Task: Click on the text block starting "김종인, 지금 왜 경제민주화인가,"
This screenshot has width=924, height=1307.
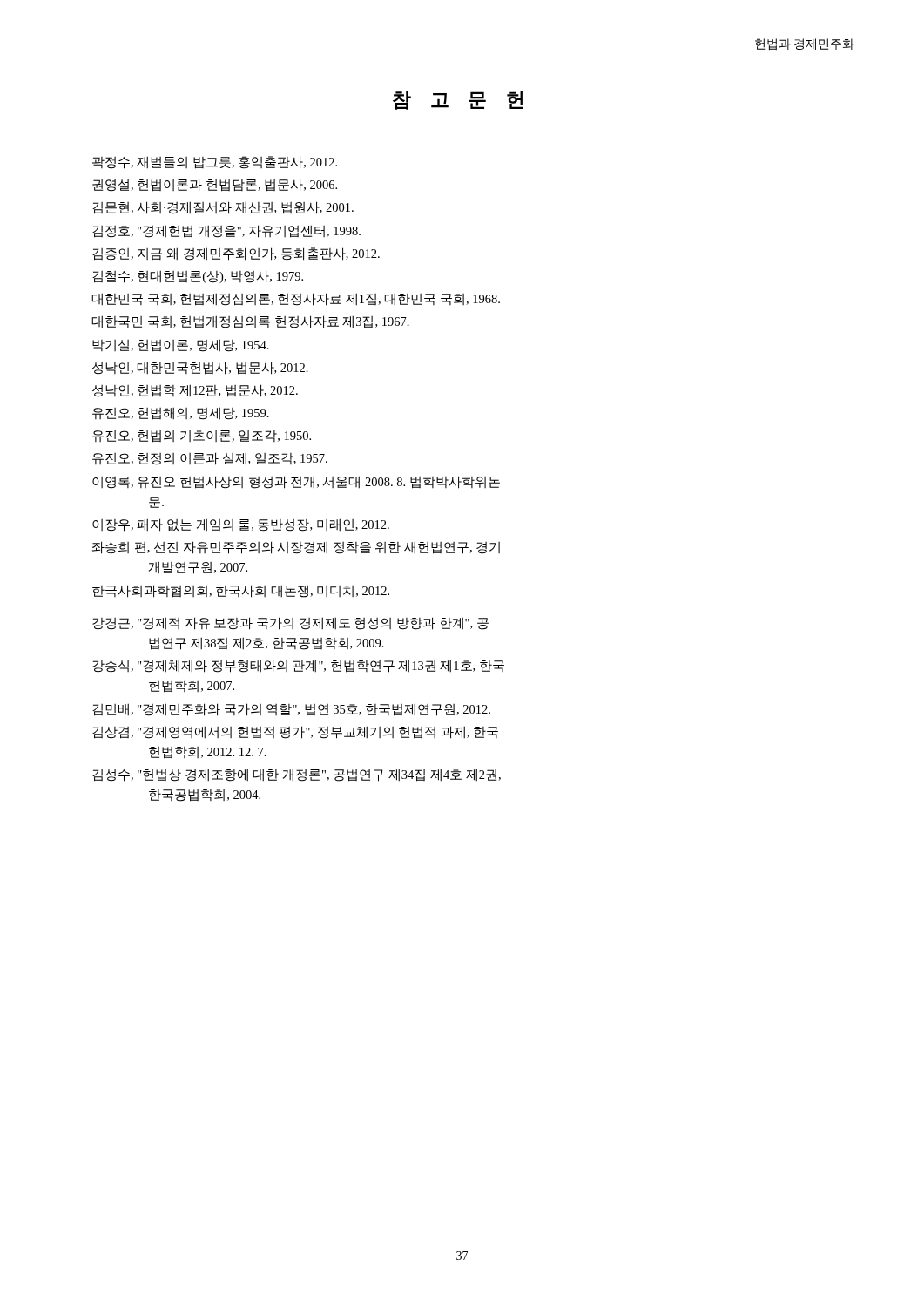Action: point(236,253)
